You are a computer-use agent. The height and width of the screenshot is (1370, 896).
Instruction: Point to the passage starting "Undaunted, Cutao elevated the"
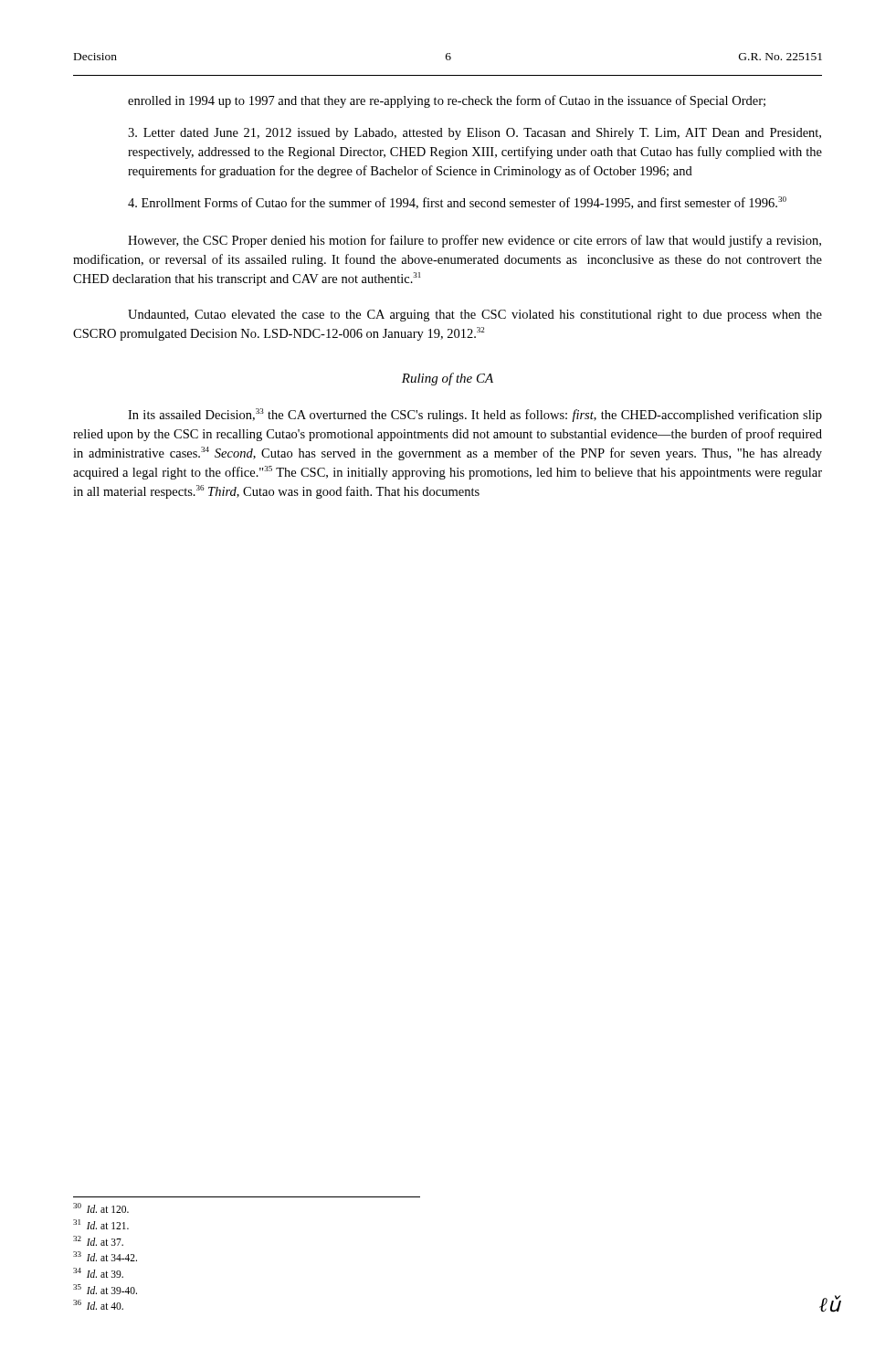(x=448, y=324)
